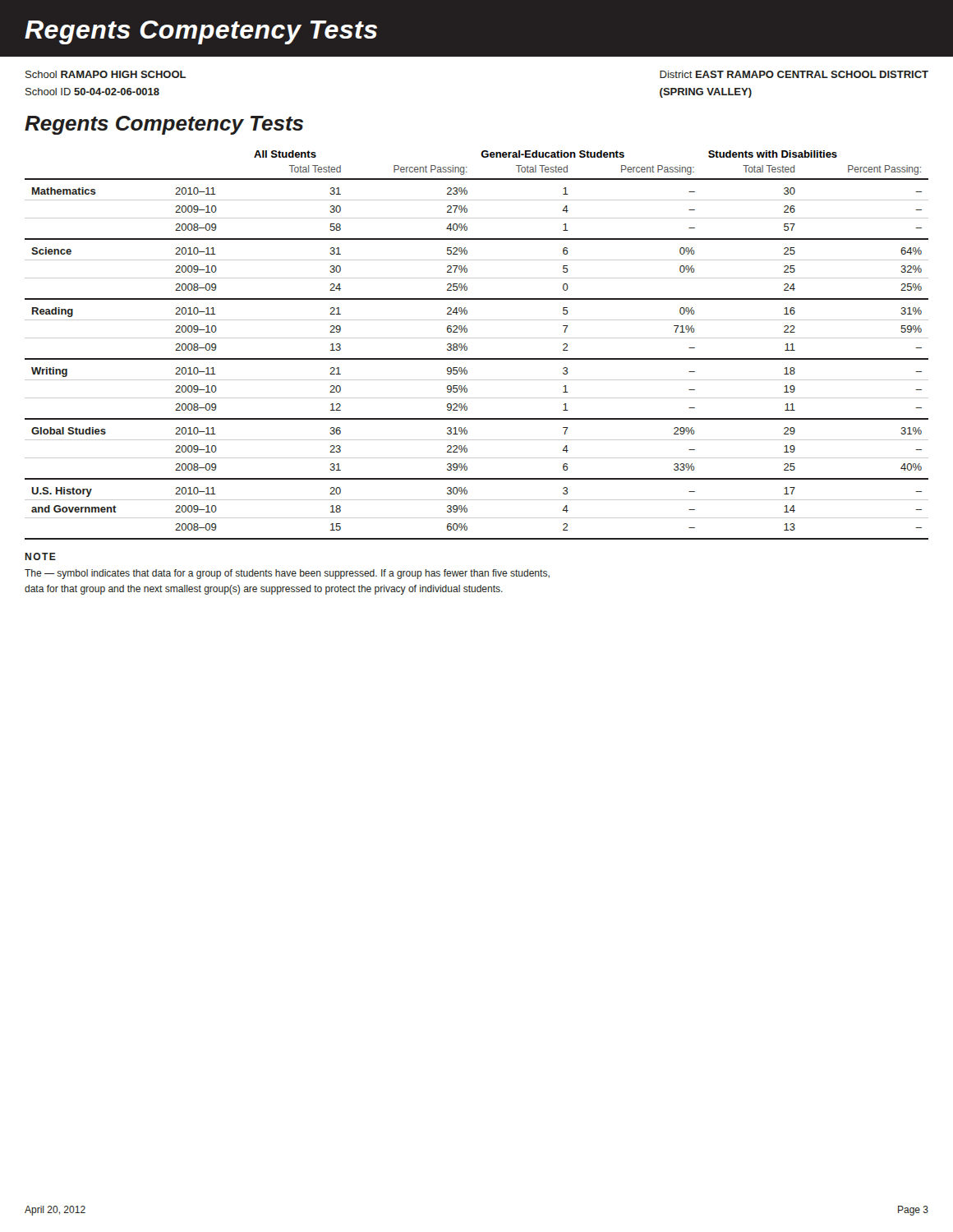
Task: Locate the title
Action: [202, 30]
